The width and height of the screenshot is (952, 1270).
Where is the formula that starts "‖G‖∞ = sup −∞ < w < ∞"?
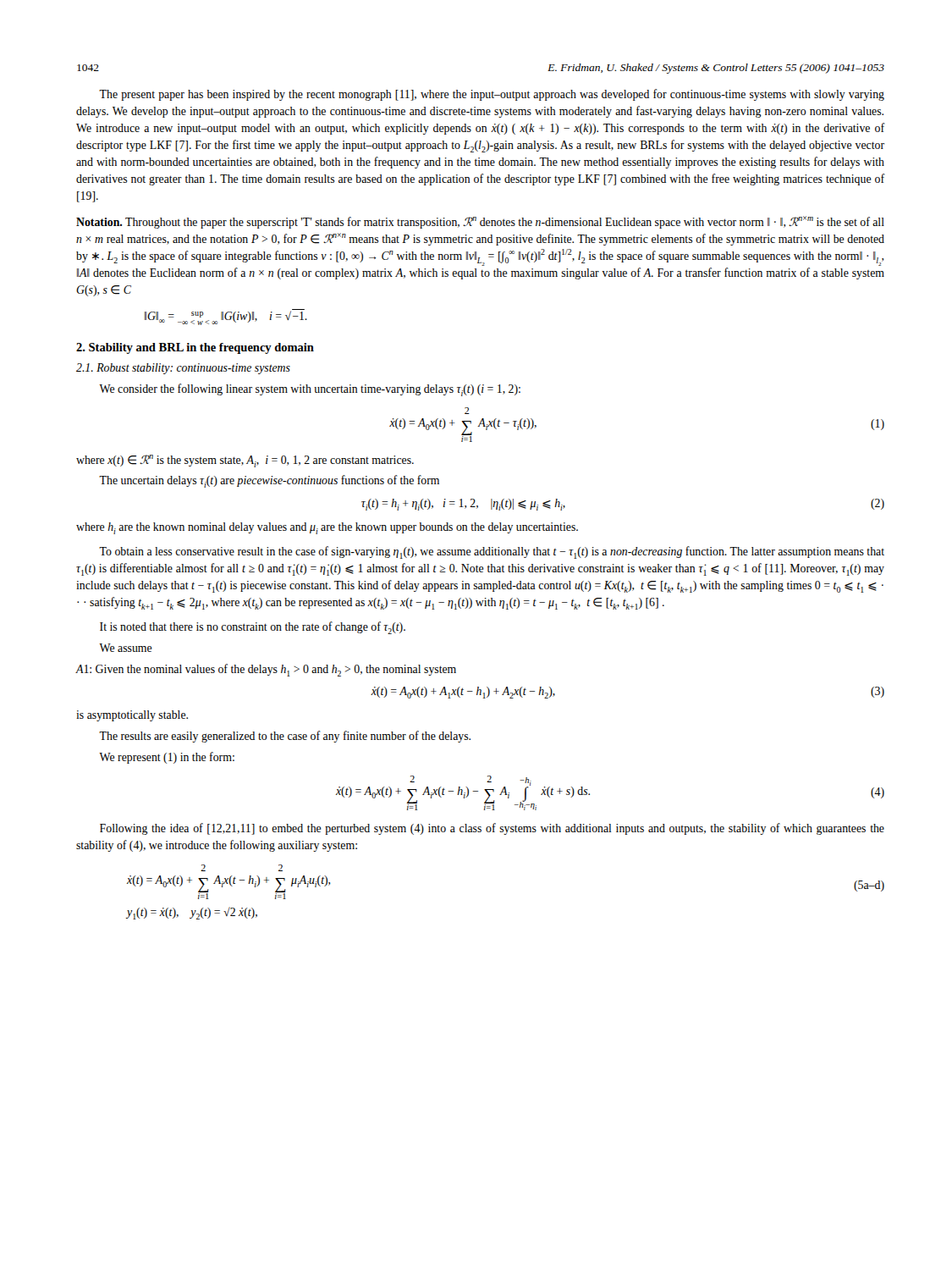pos(226,318)
